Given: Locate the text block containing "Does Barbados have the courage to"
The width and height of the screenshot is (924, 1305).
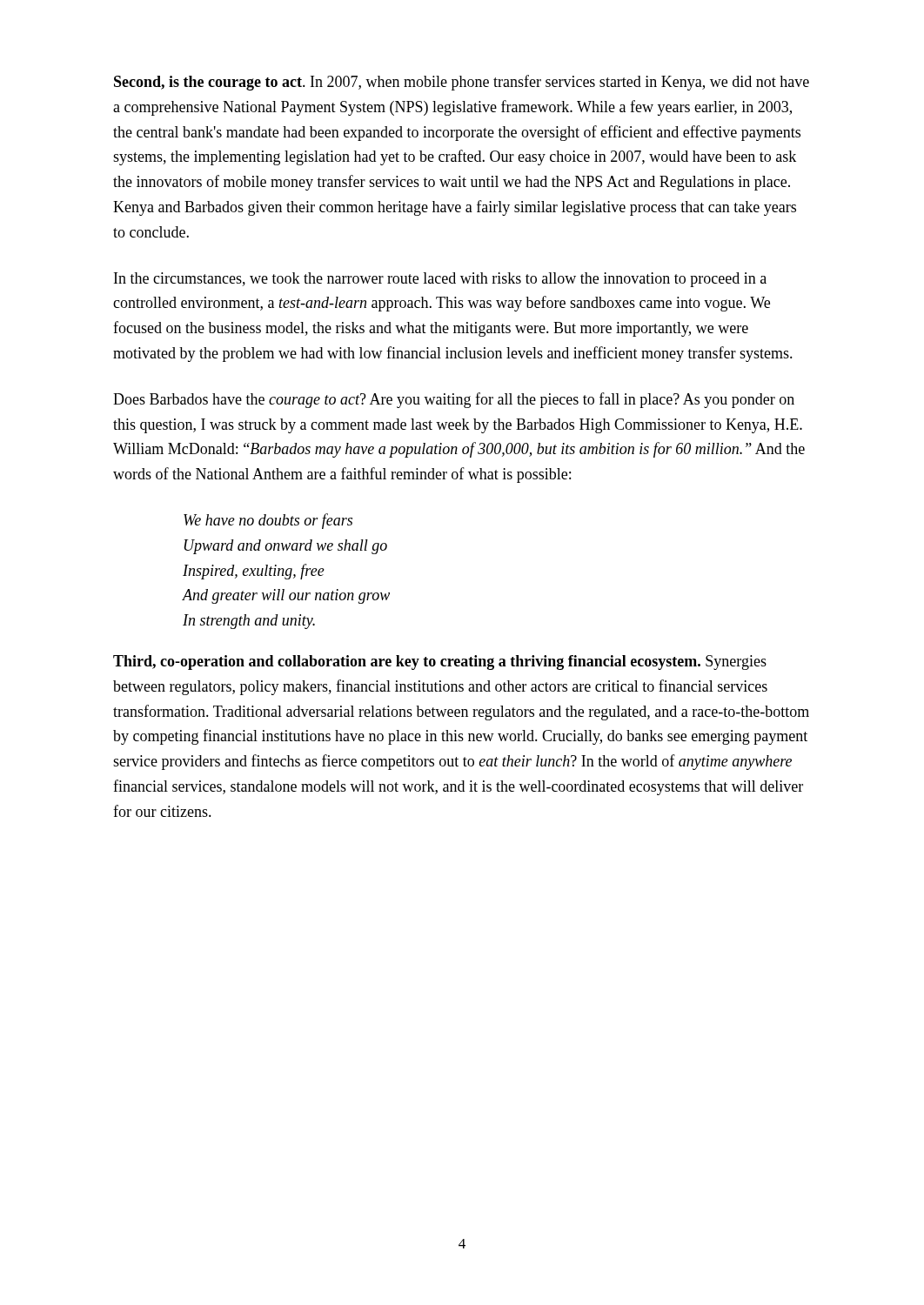Looking at the screenshot, I should [x=459, y=437].
